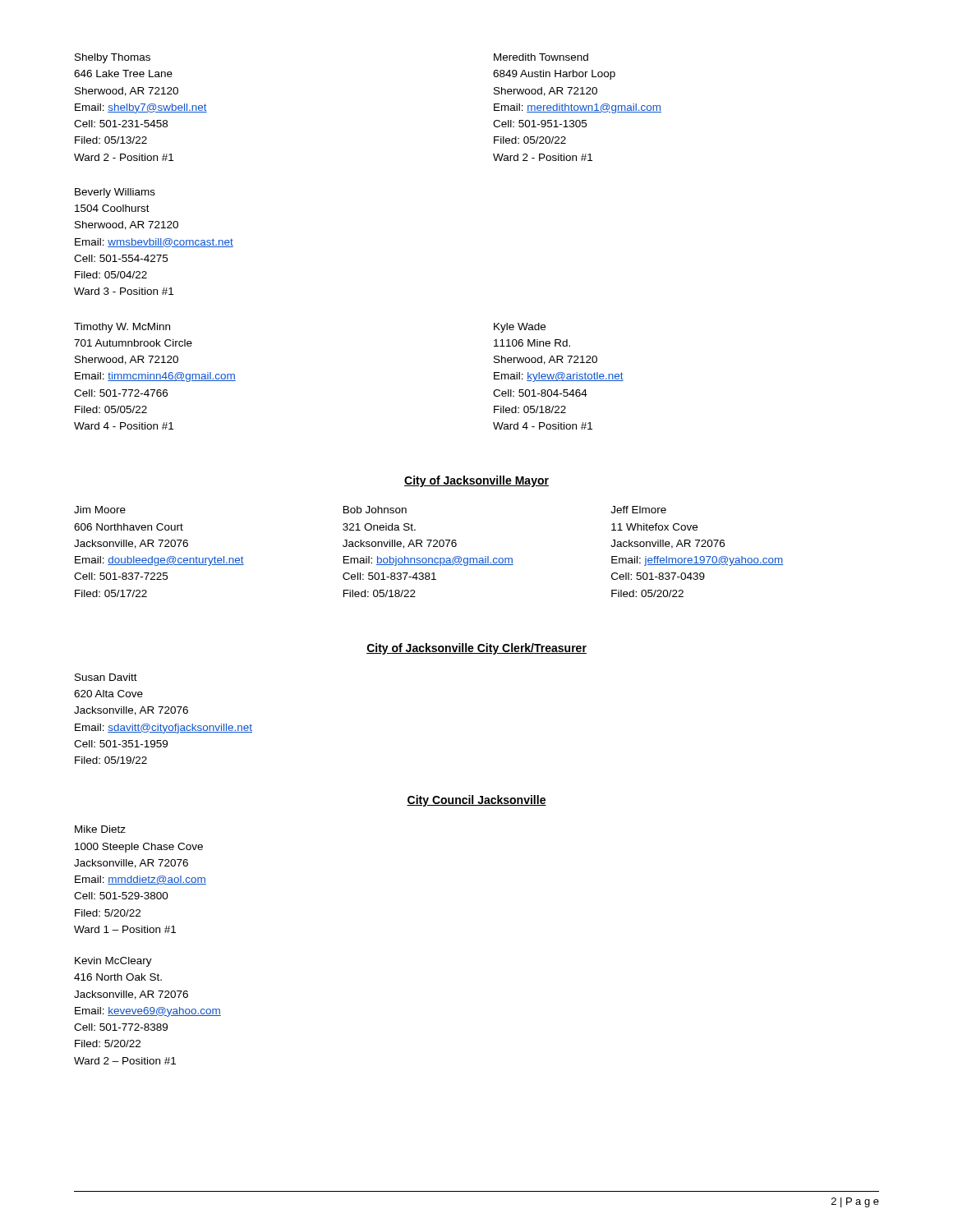The image size is (953, 1232).
Task: Find "City of Jacksonville Mayor" on this page
Action: 476,481
